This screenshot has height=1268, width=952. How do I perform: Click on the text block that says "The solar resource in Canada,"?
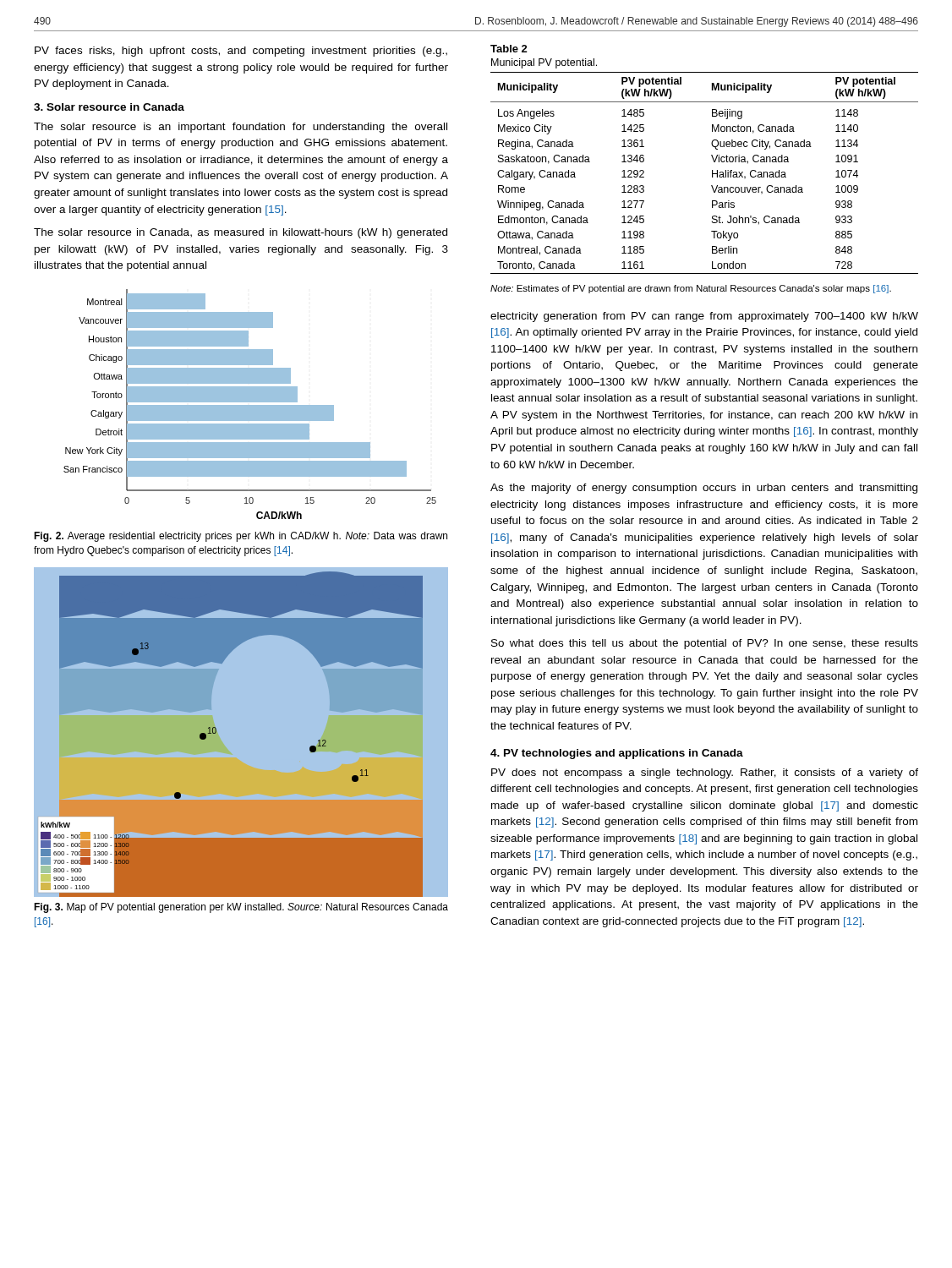[x=241, y=249]
